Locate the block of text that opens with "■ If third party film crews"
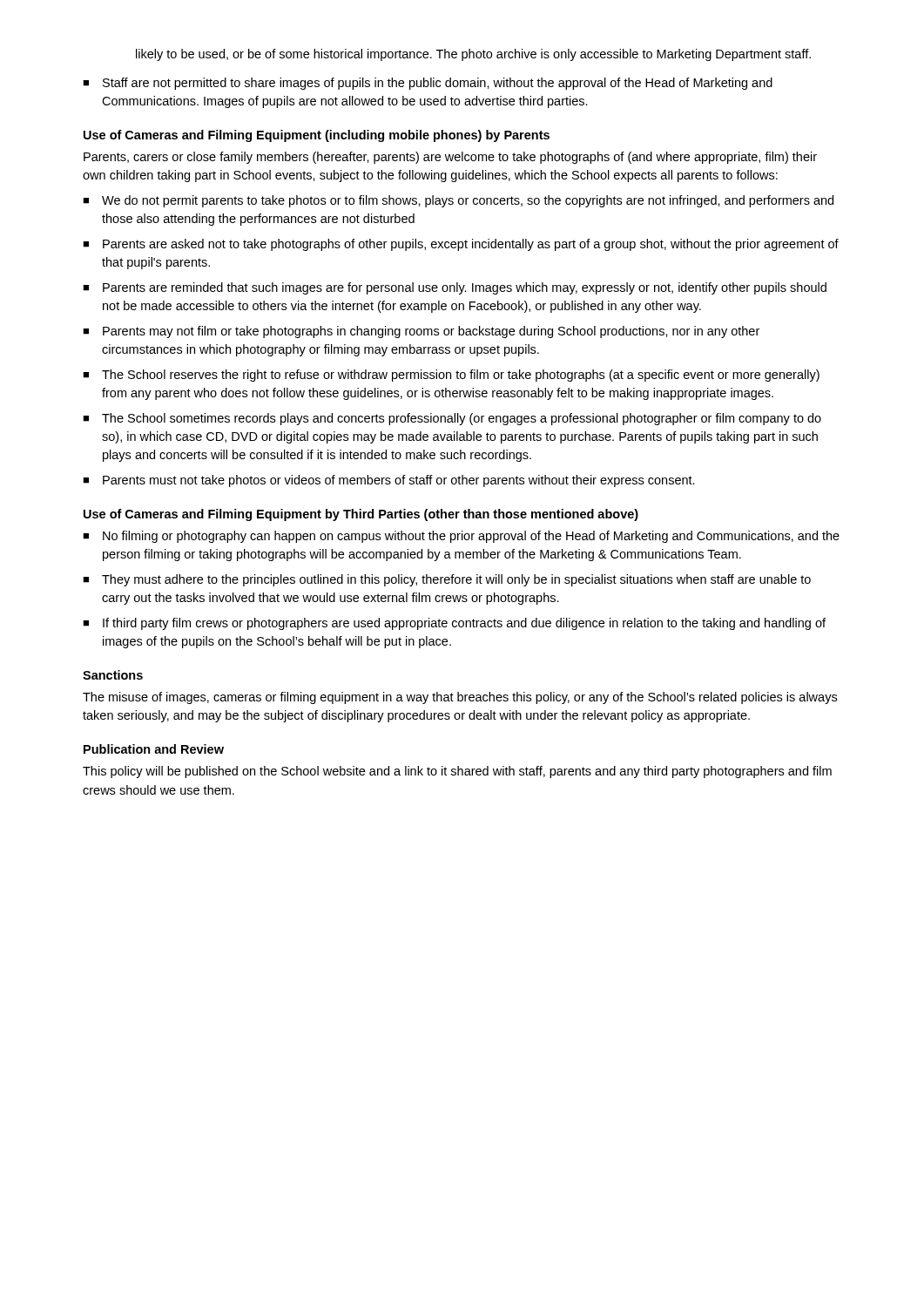924x1307 pixels. point(462,633)
